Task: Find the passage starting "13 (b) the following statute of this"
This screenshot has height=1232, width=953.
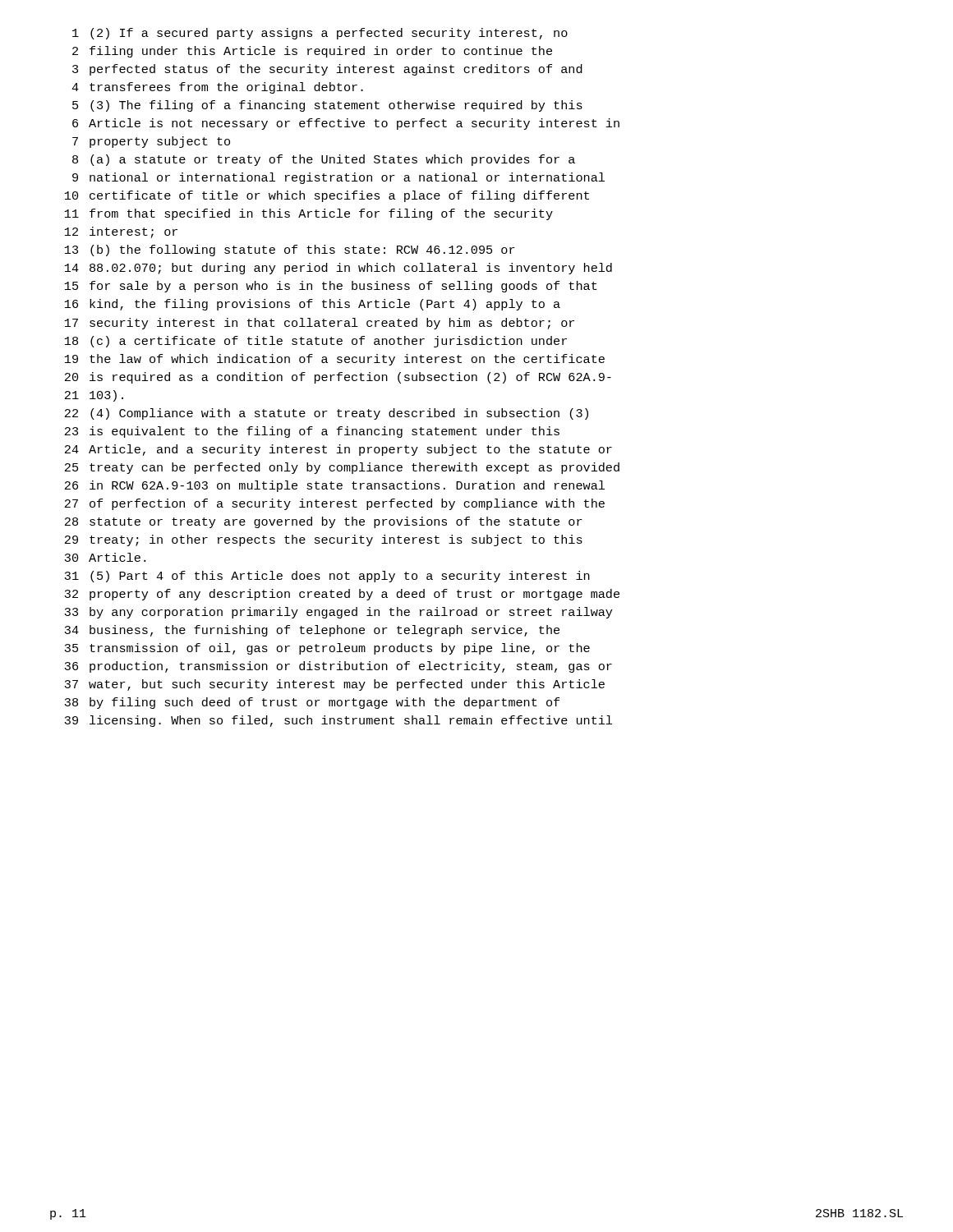Action: tap(476, 287)
